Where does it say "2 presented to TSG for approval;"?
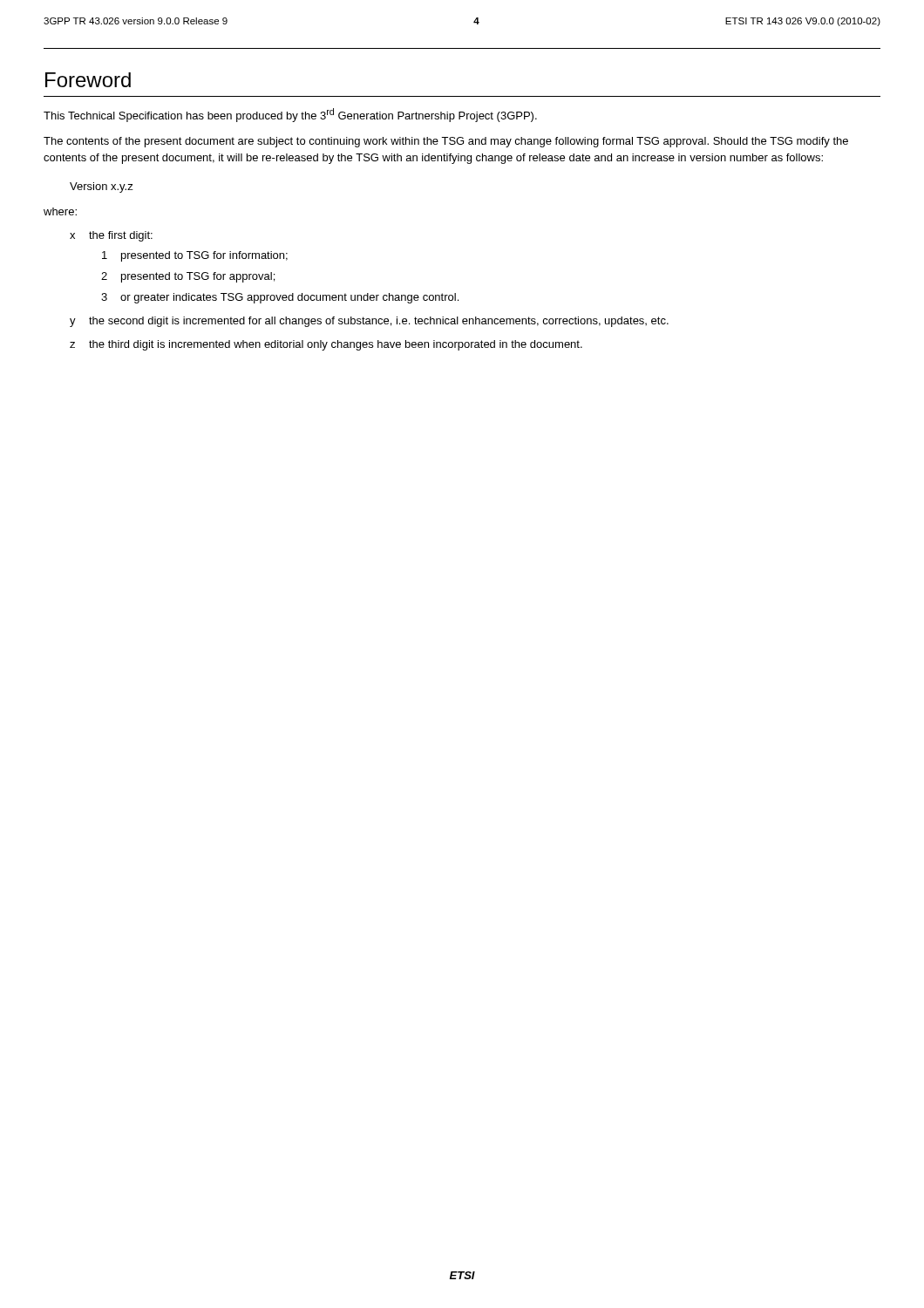The image size is (924, 1308). [x=188, y=277]
